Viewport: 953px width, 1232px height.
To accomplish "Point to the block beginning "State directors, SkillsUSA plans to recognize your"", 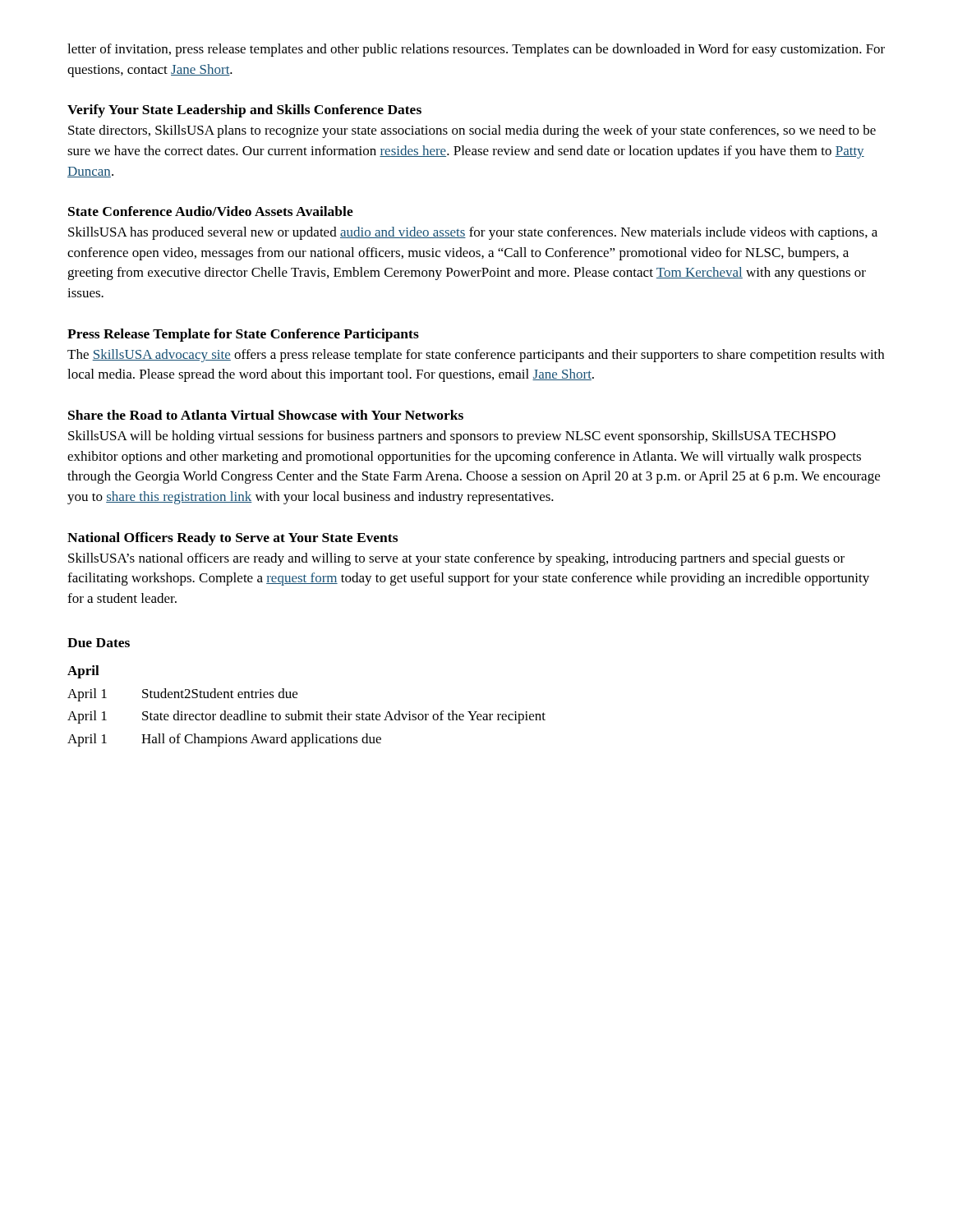I will [x=472, y=151].
